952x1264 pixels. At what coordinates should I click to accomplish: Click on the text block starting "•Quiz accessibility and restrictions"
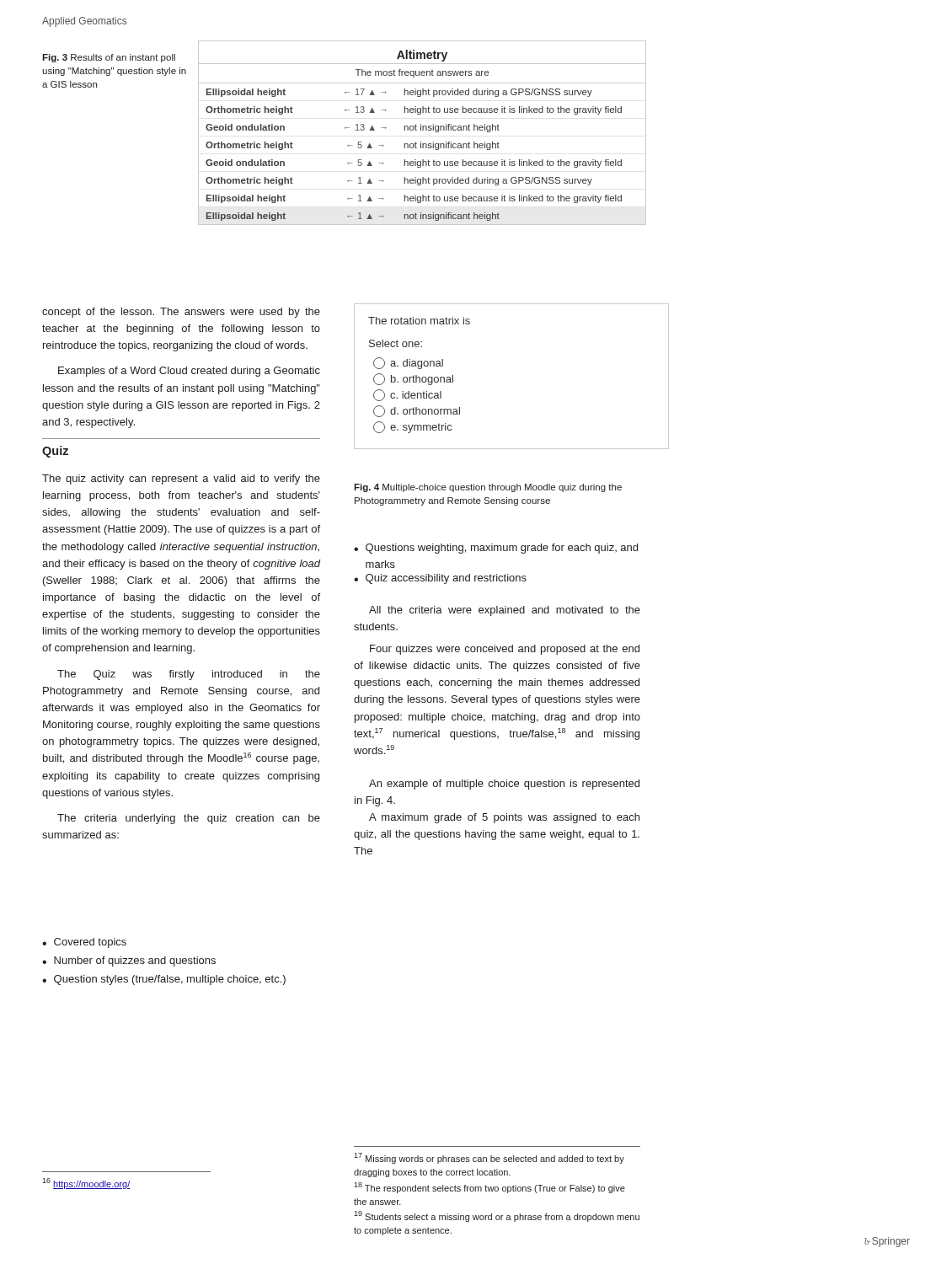pos(440,580)
